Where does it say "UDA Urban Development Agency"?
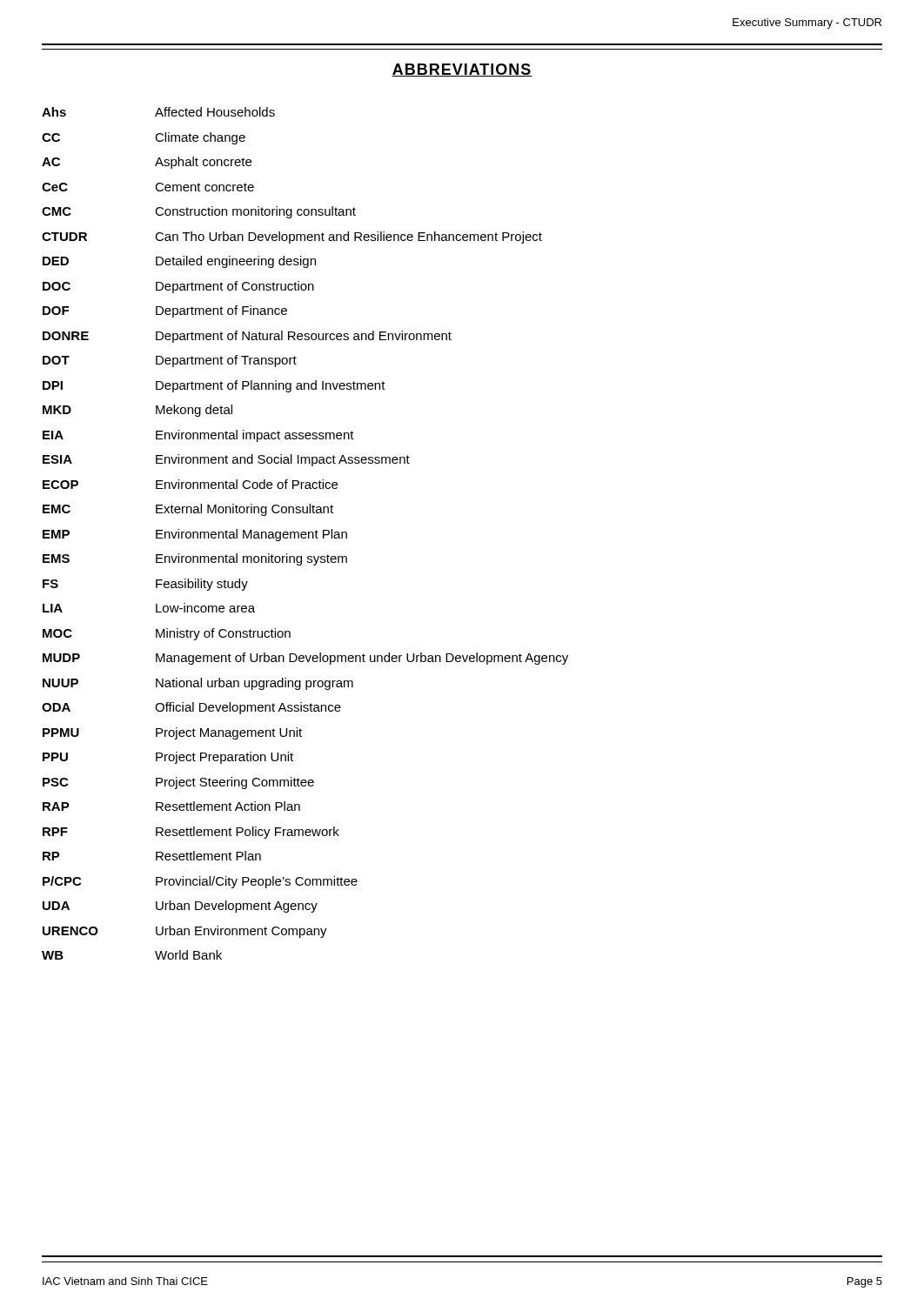924x1305 pixels. coord(180,906)
